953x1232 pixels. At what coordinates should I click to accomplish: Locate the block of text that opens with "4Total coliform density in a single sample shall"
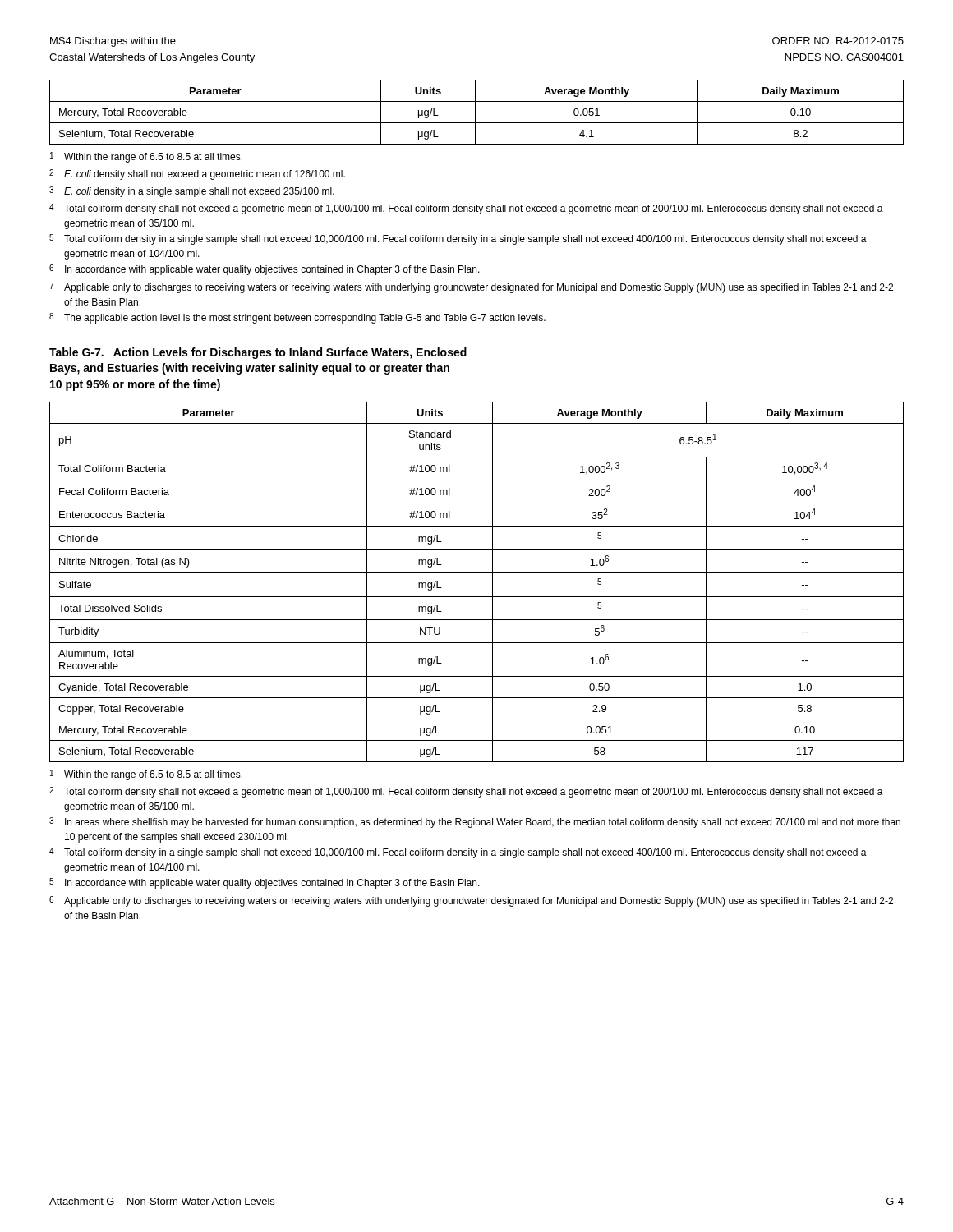pyautogui.click(x=476, y=860)
